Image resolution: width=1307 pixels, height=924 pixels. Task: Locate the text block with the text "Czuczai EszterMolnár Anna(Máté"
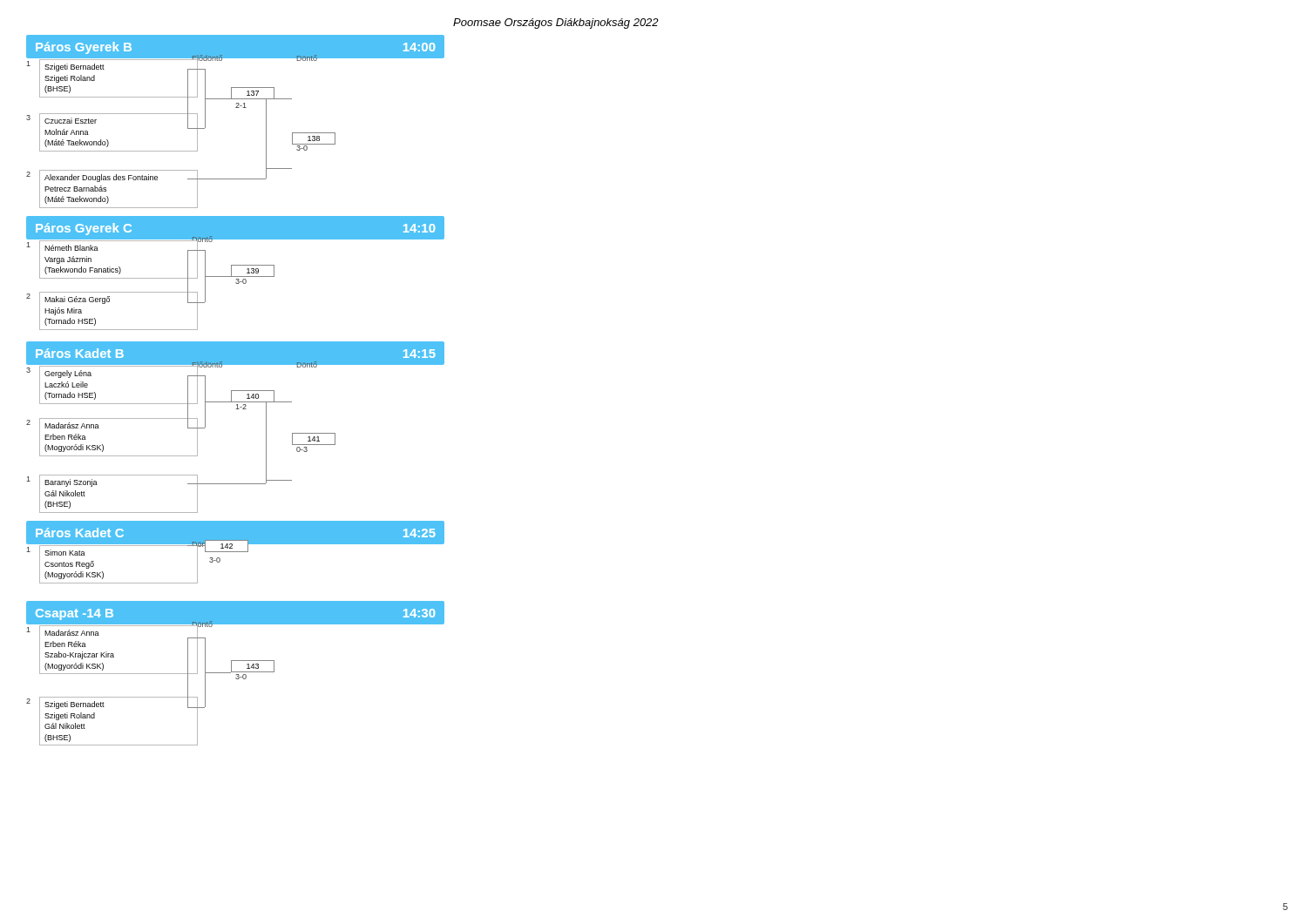pos(77,132)
